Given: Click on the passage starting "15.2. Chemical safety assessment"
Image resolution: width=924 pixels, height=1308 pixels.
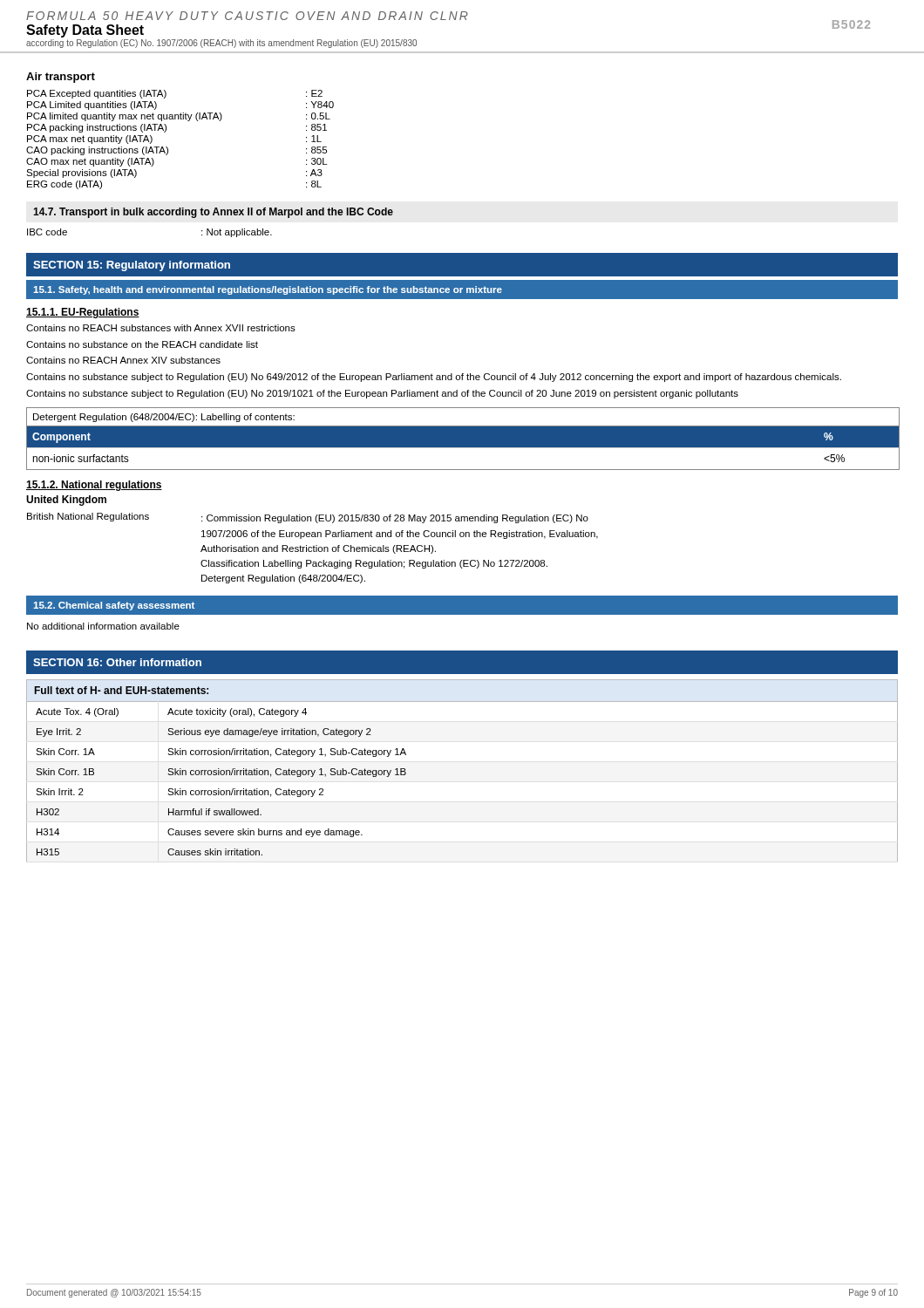Looking at the screenshot, I should pos(114,605).
